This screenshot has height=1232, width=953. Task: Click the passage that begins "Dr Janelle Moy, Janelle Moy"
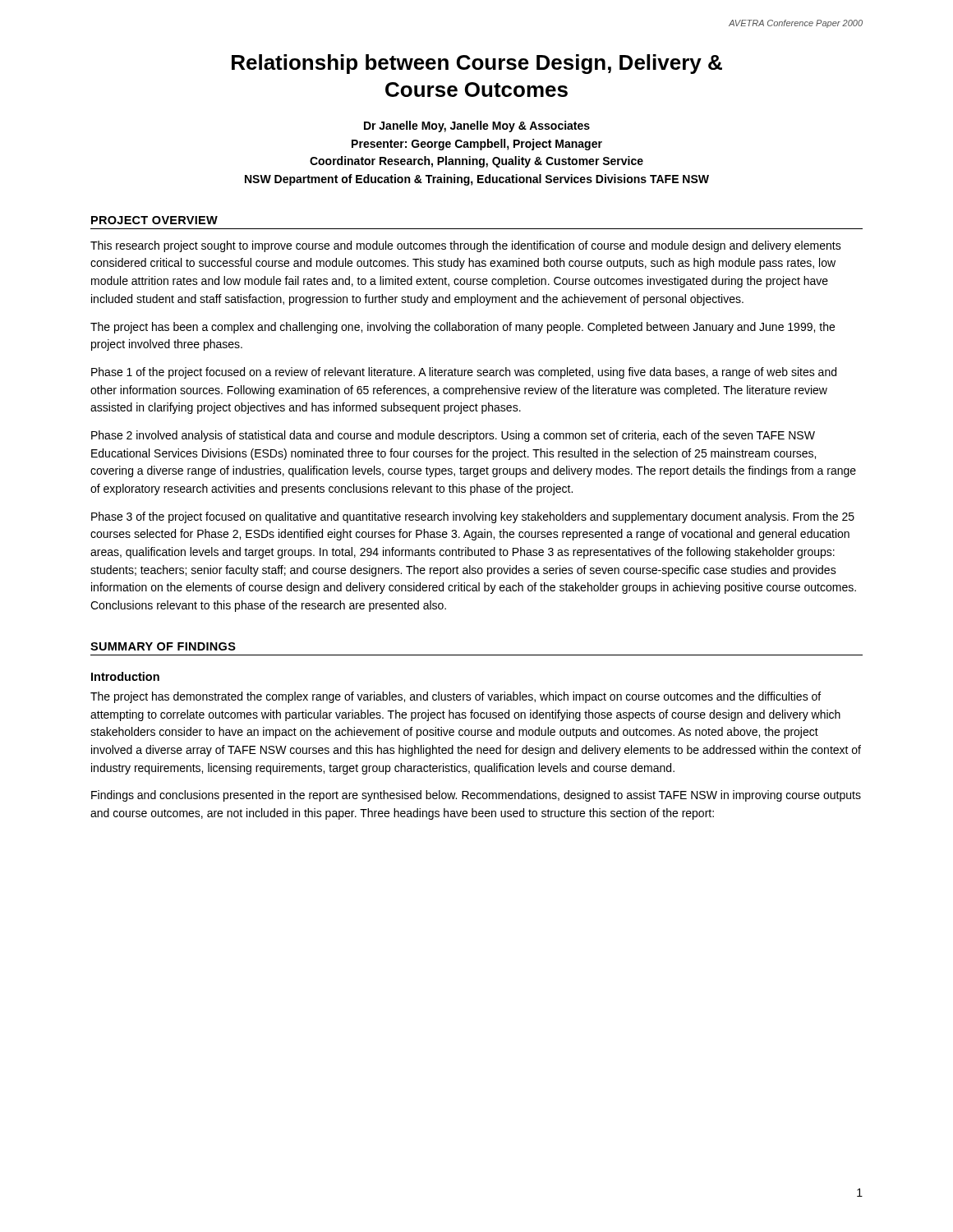tap(476, 153)
